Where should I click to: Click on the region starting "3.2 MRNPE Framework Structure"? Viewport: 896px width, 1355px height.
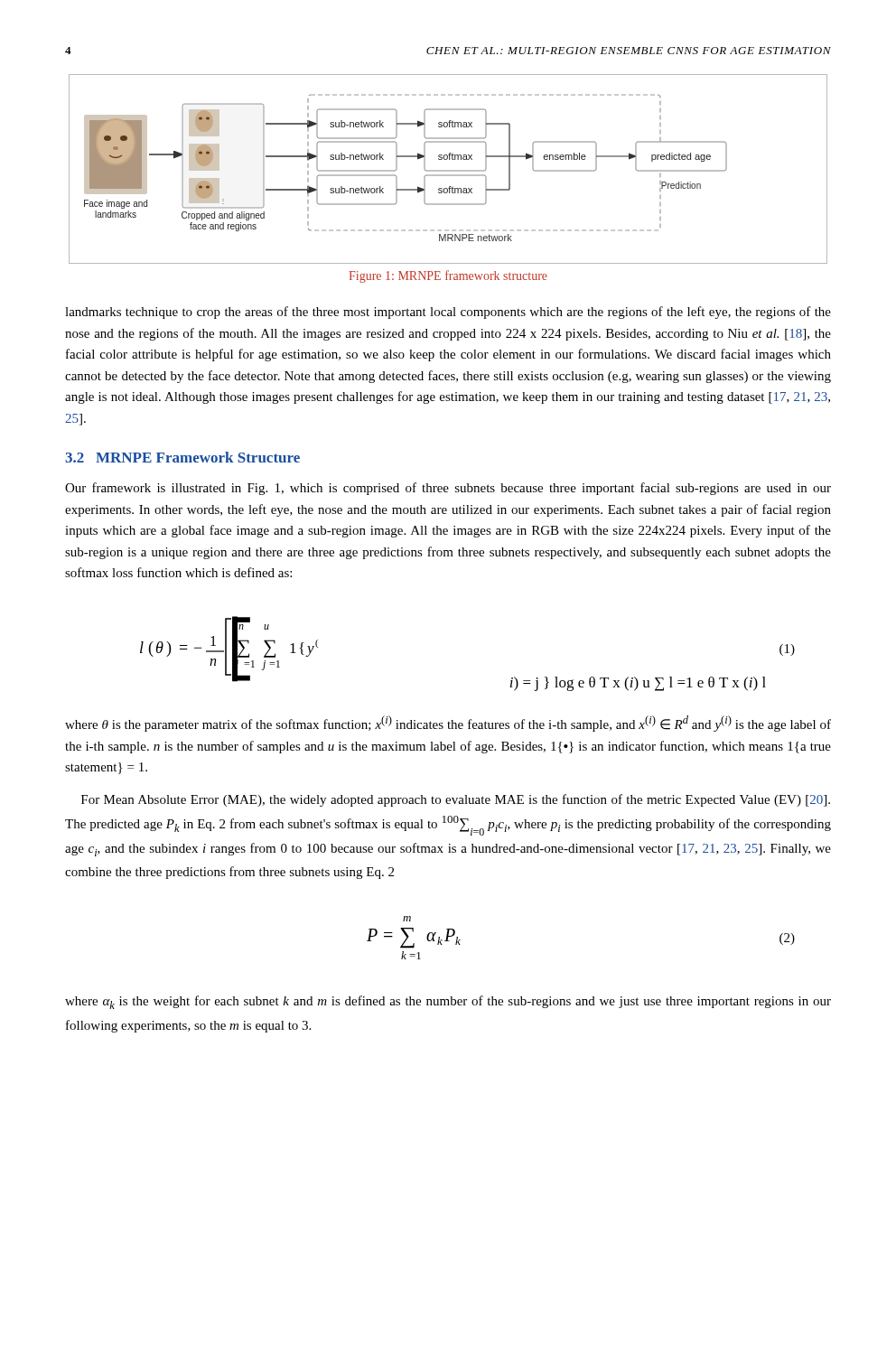pyautogui.click(x=183, y=458)
